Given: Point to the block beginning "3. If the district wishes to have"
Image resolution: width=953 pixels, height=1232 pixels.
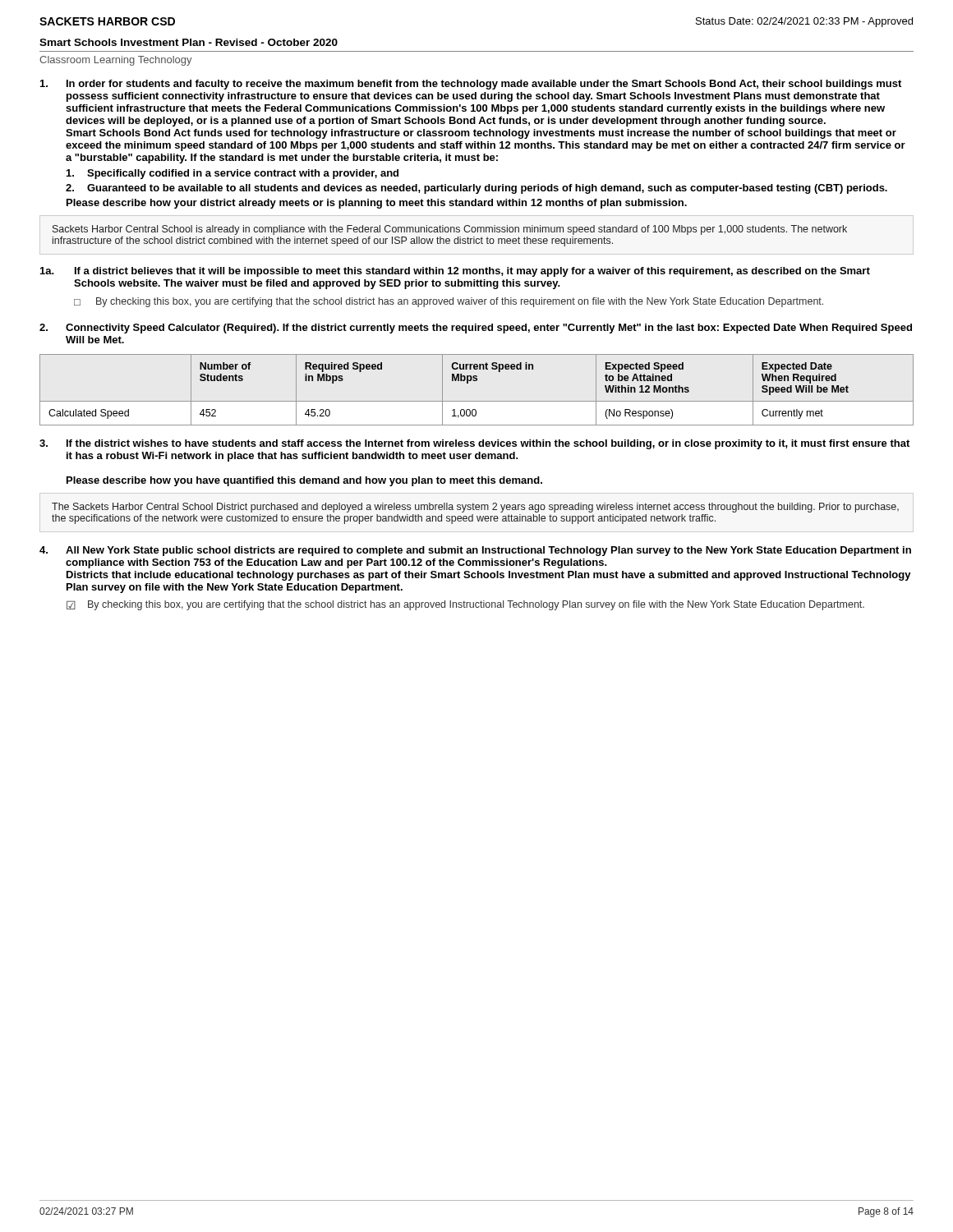Looking at the screenshot, I should [x=476, y=462].
